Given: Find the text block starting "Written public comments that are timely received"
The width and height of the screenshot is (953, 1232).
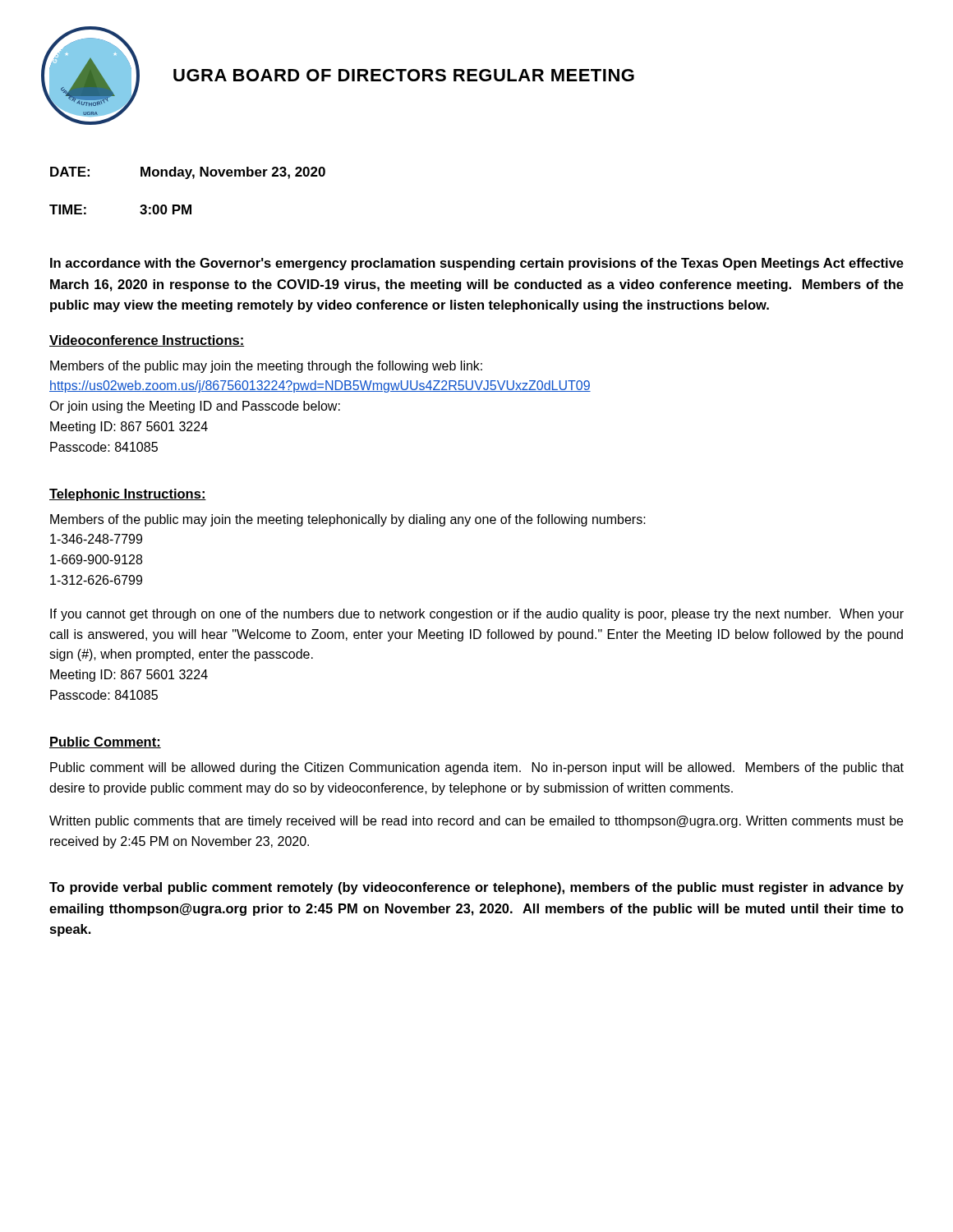Looking at the screenshot, I should coord(476,831).
